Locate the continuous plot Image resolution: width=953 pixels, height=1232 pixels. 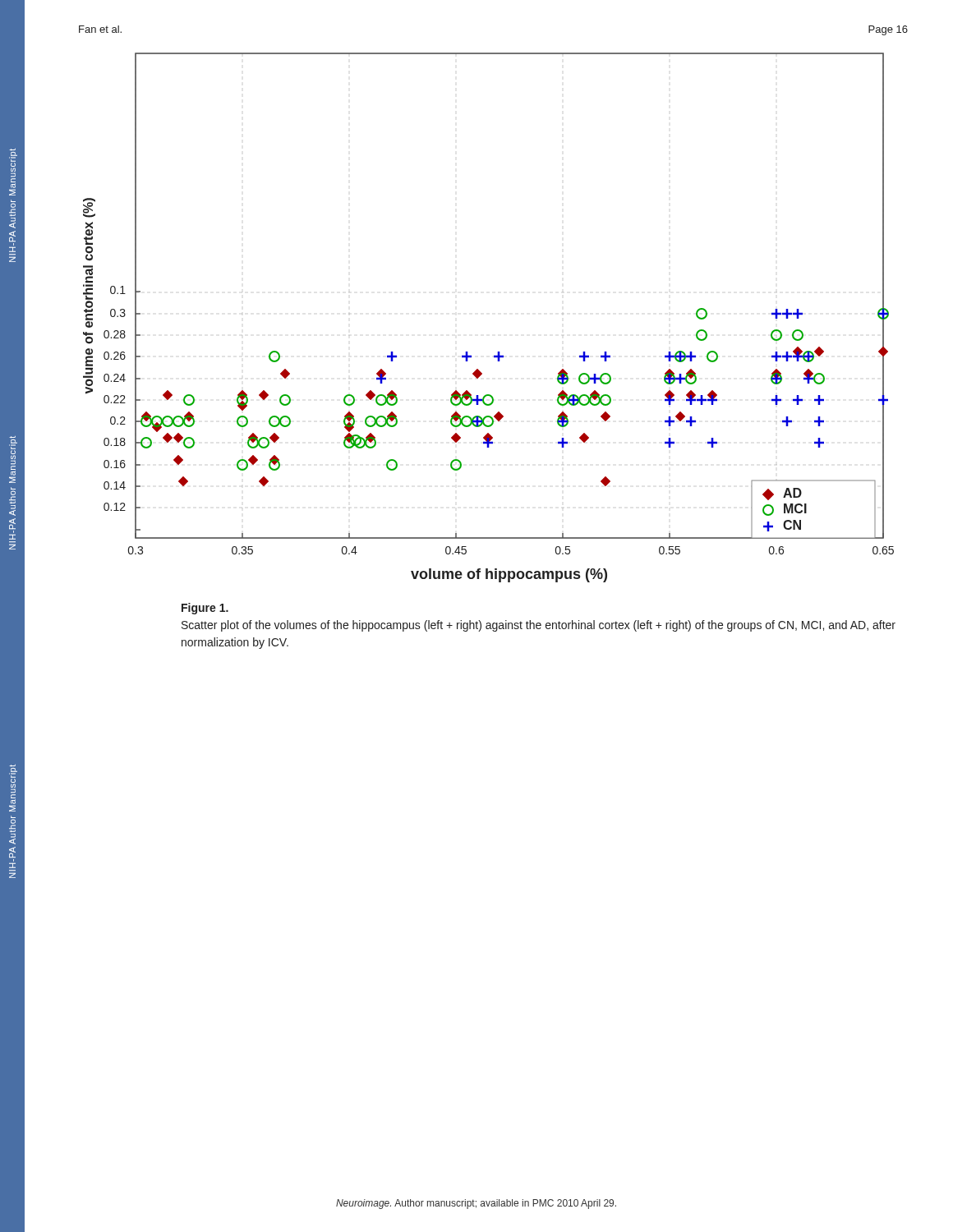[x=493, y=316]
